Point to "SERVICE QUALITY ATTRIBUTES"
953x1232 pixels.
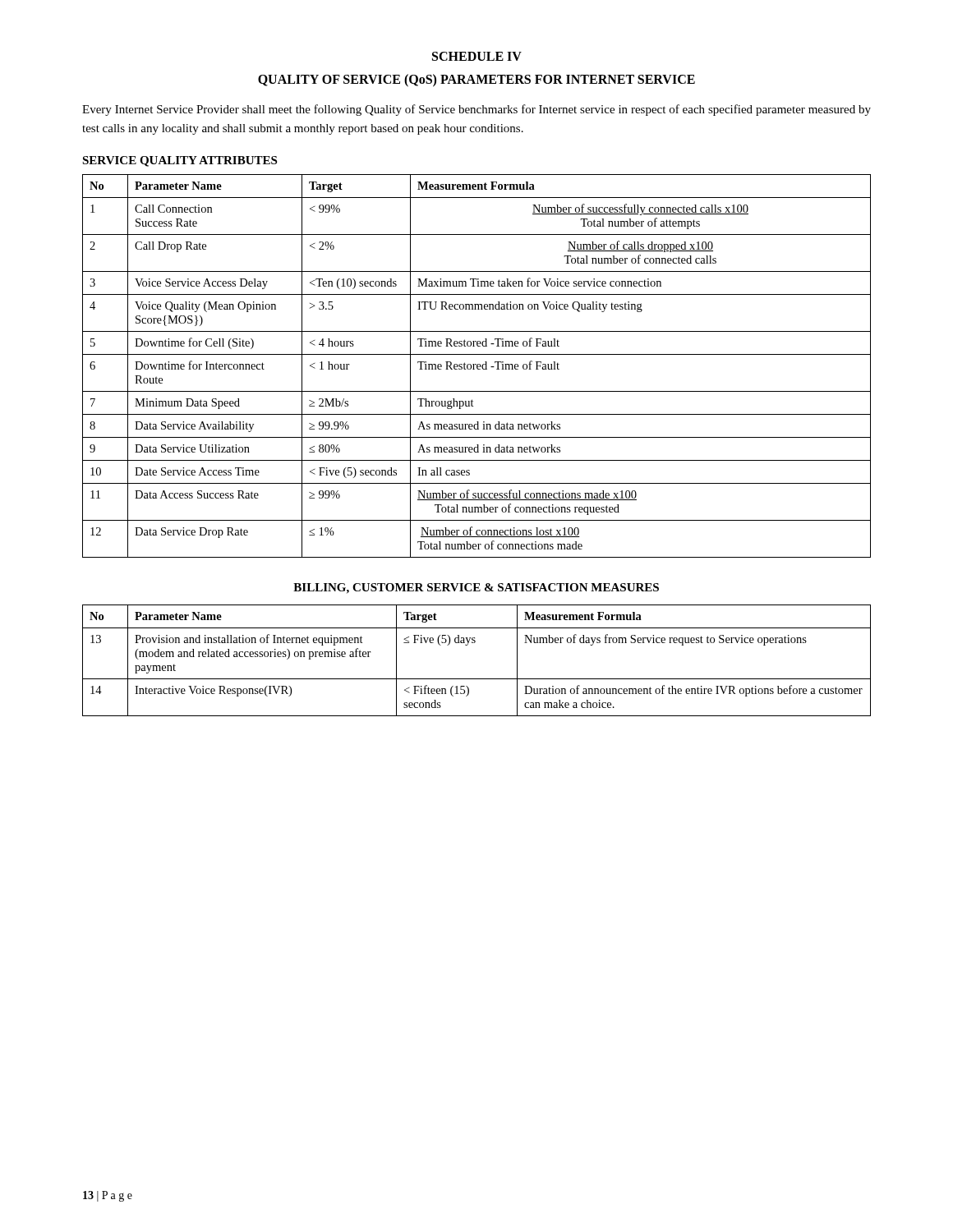(180, 160)
